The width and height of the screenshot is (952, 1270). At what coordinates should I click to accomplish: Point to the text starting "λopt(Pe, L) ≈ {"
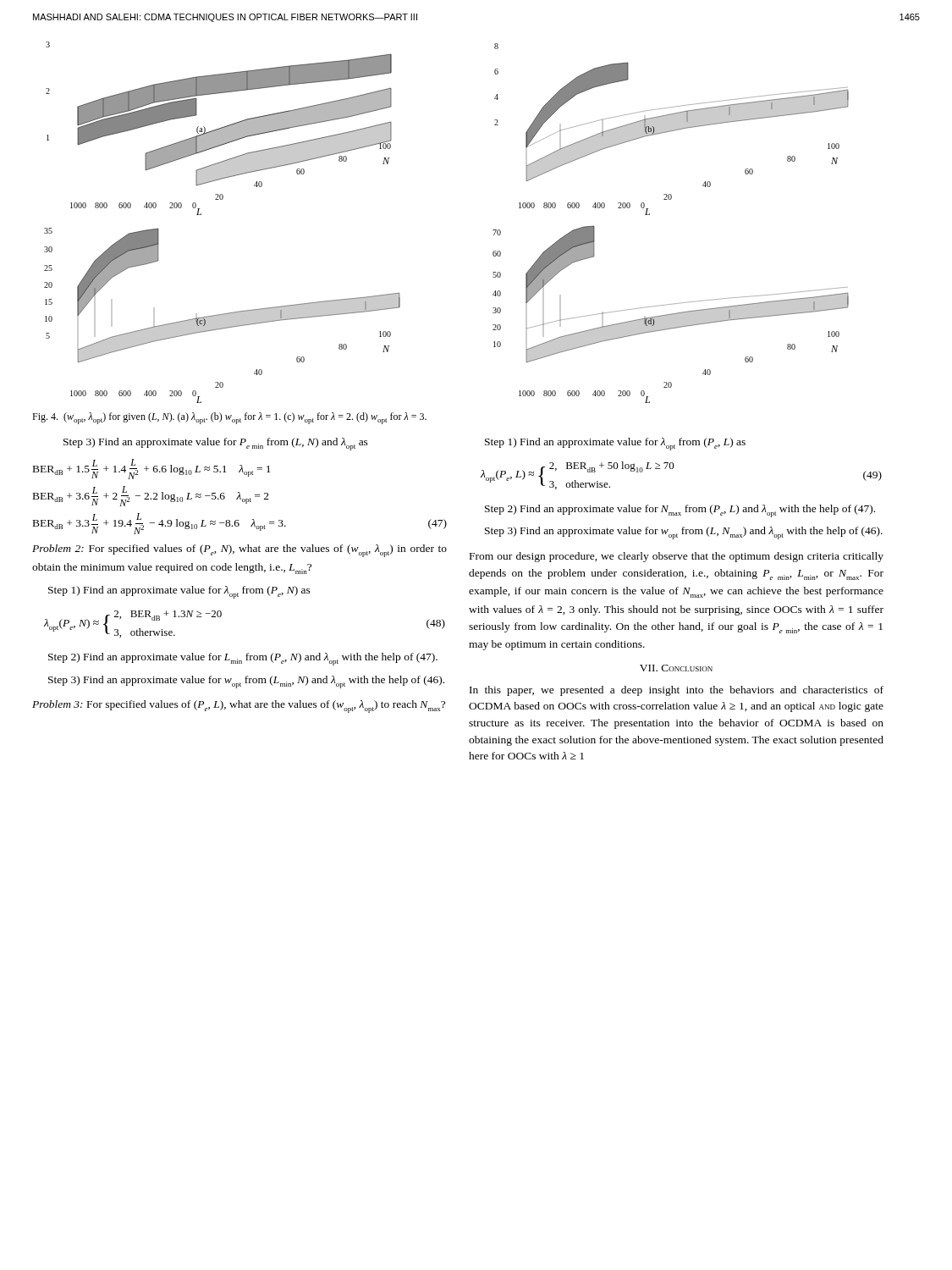point(682,475)
